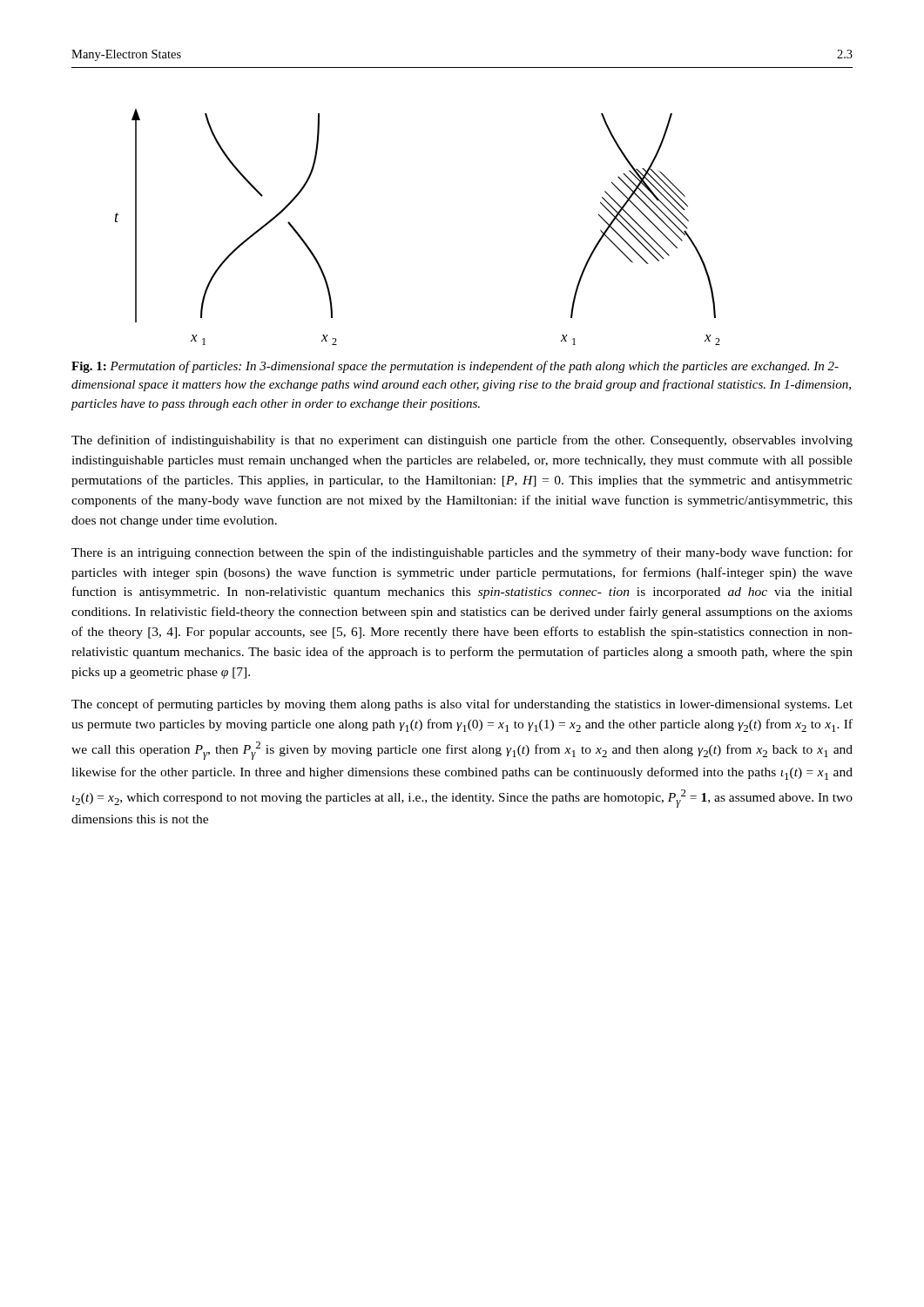924x1307 pixels.
Task: Locate the text block that says "The definition of"
Action: 462,479
